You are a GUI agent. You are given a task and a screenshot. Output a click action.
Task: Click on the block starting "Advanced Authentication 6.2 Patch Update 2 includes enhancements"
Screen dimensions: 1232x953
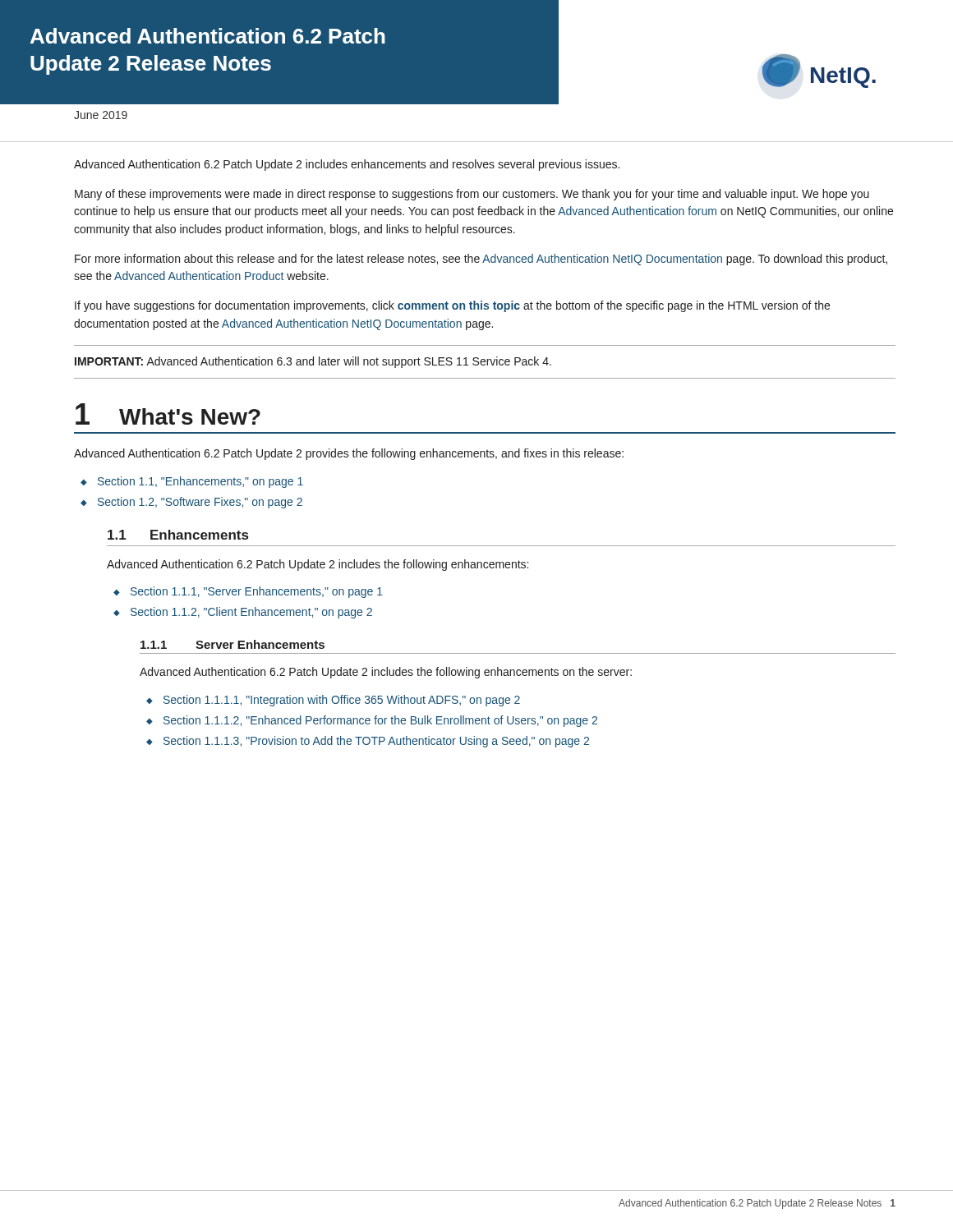tap(347, 164)
